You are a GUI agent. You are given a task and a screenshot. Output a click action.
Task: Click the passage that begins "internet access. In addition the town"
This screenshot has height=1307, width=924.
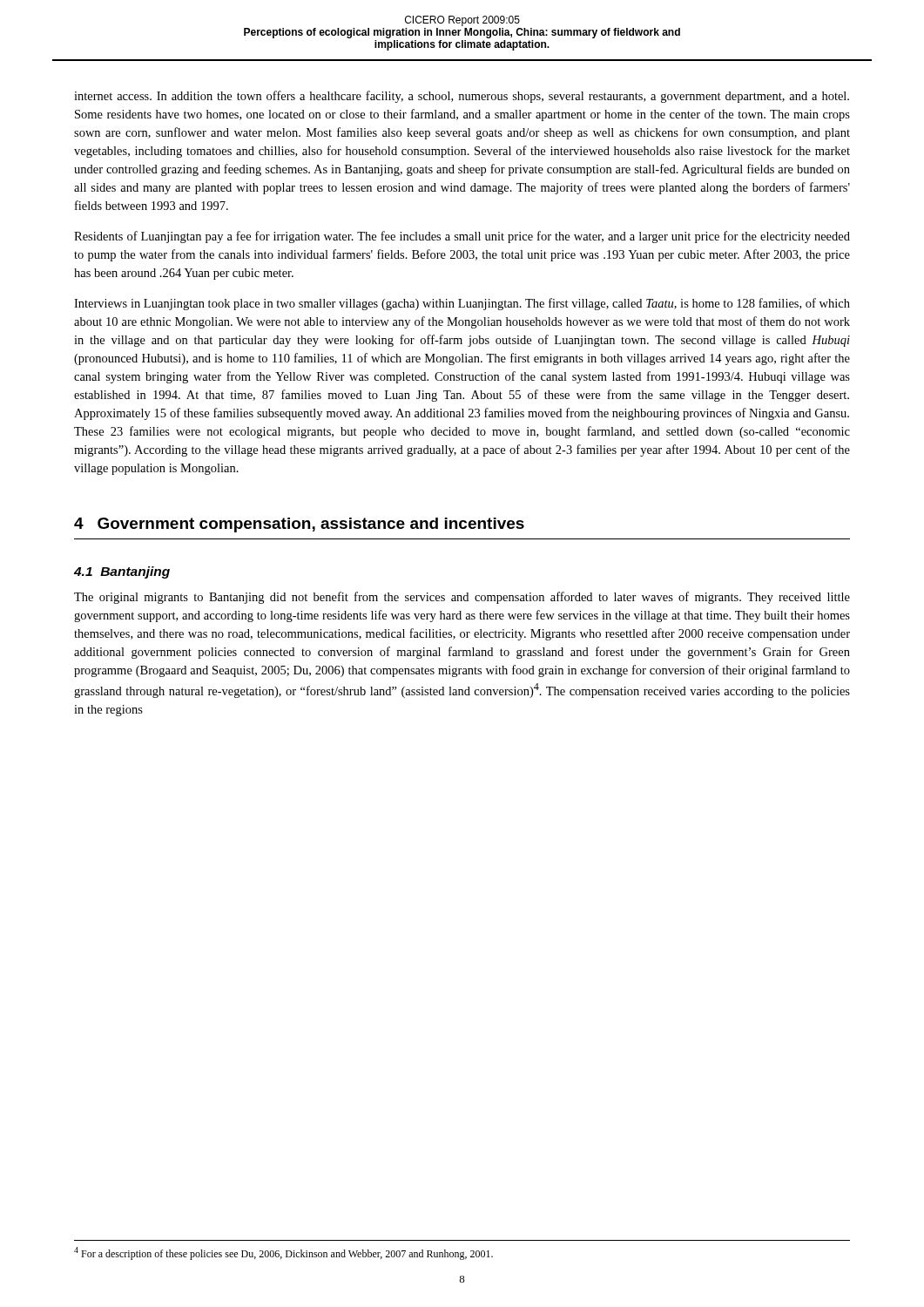(x=462, y=151)
